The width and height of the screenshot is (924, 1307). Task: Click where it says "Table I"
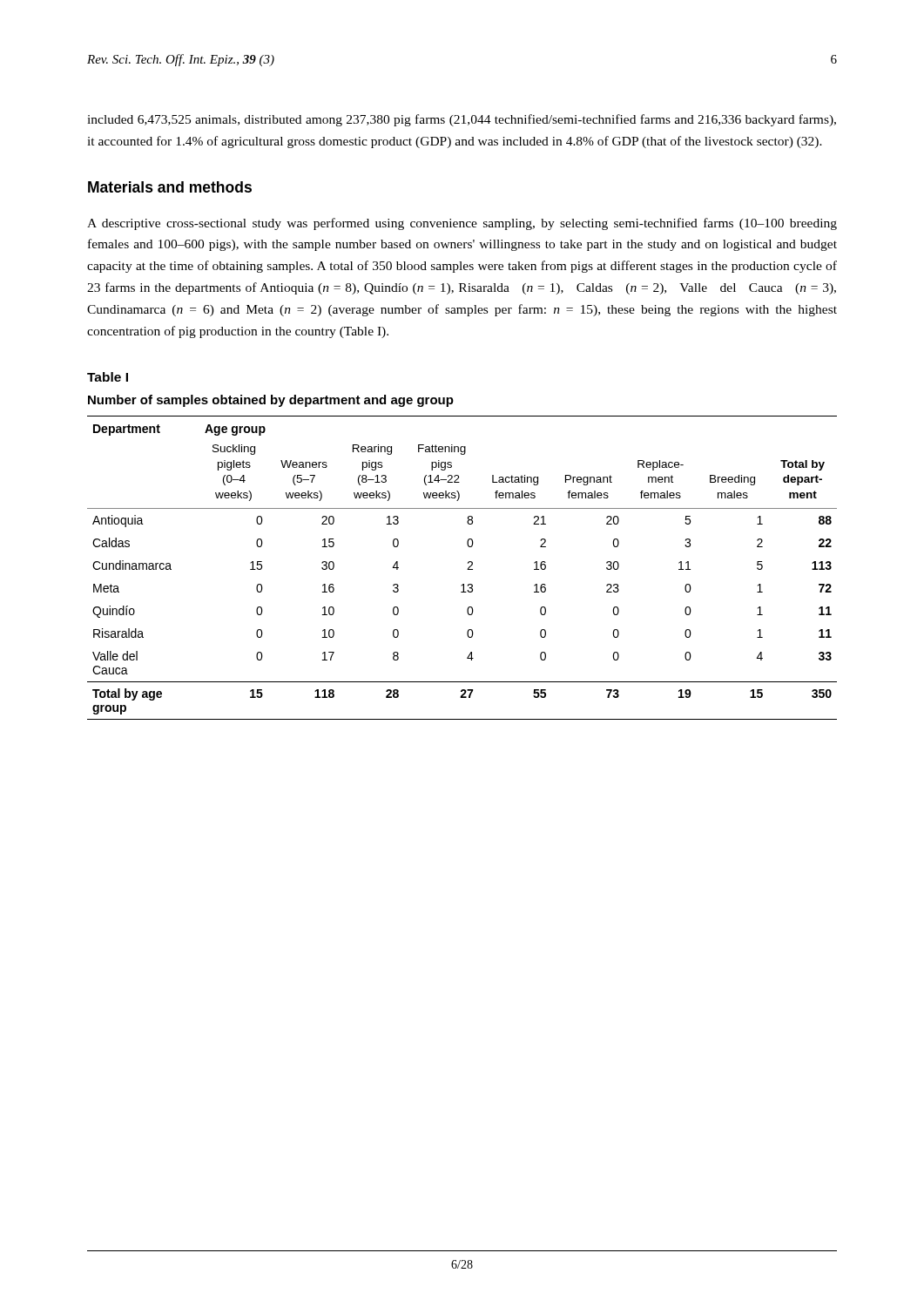(x=108, y=377)
